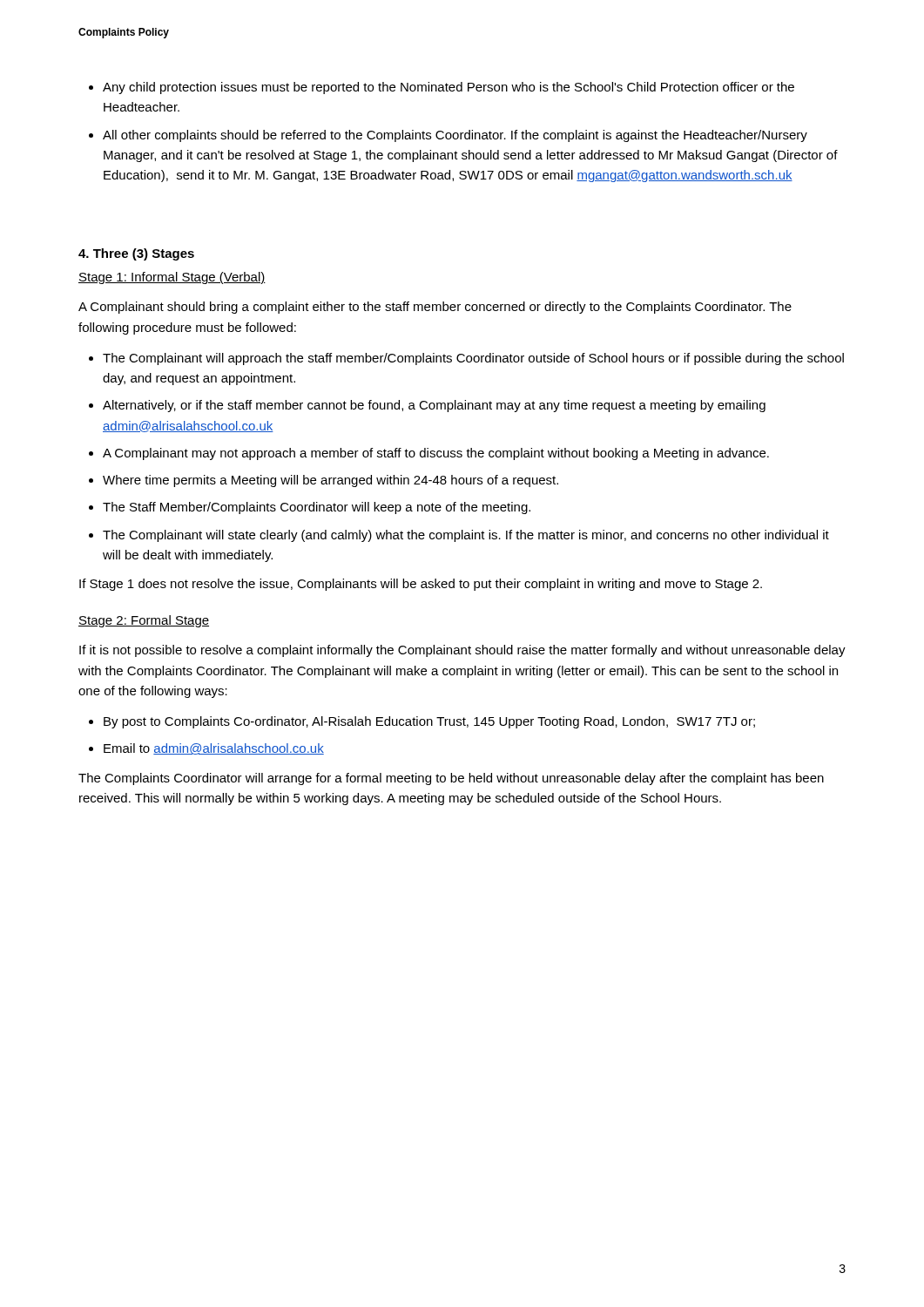Image resolution: width=924 pixels, height=1307 pixels.
Task: Click the passage that begins "All other complaints should be referred"
Action: tap(470, 154)
